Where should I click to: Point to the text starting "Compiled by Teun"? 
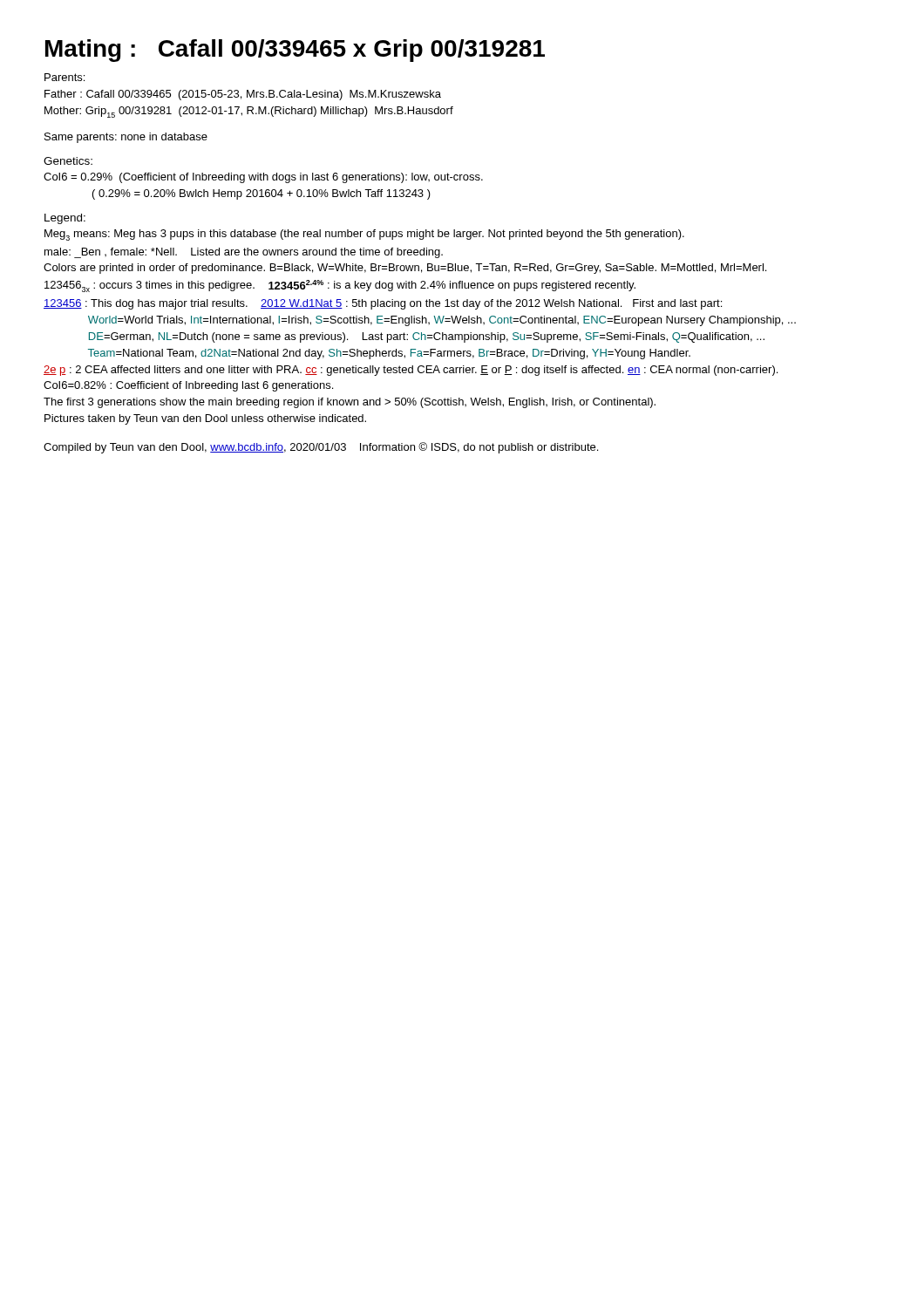(x=321, y=447)
